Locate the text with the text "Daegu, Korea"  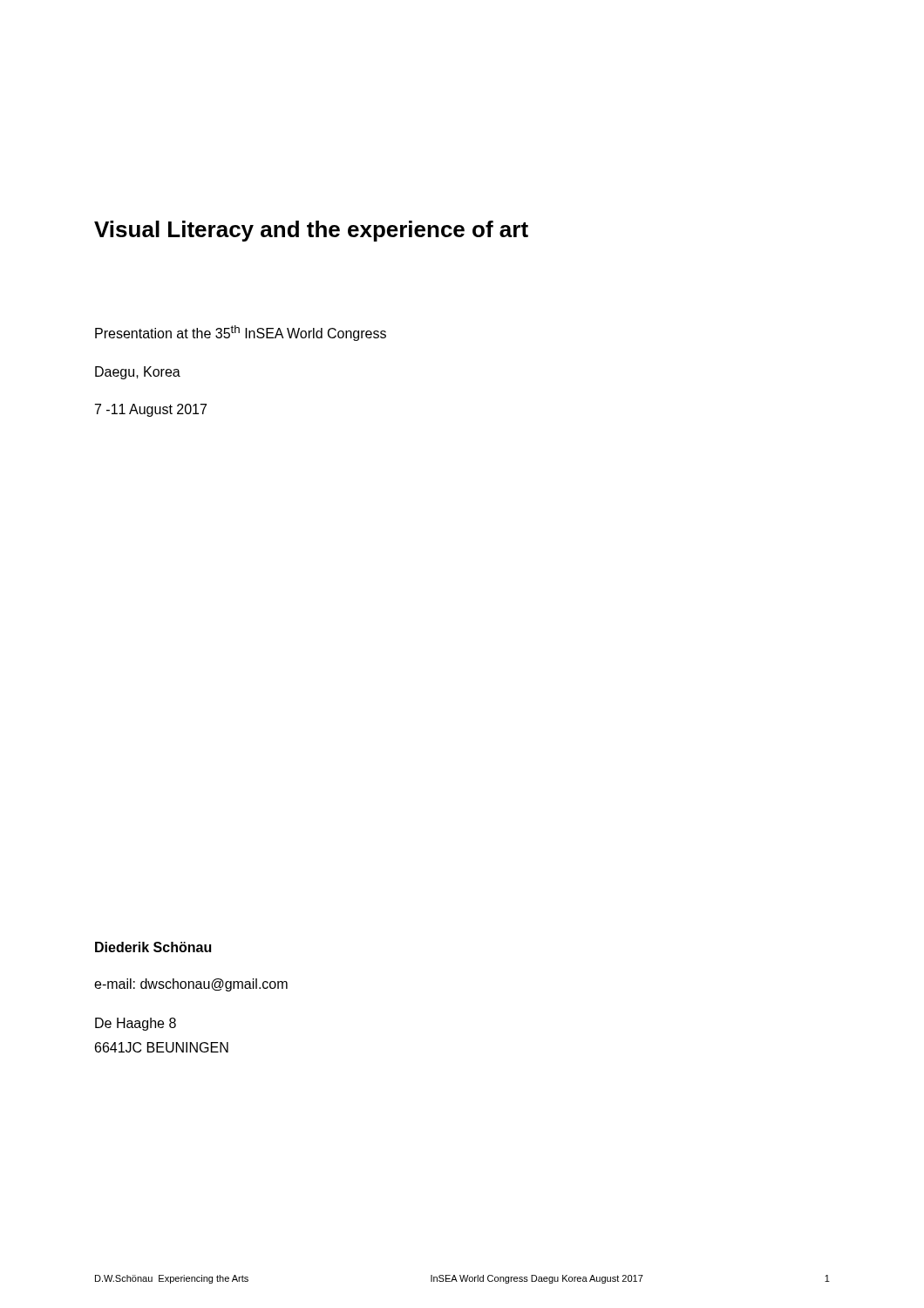[137, 372]
